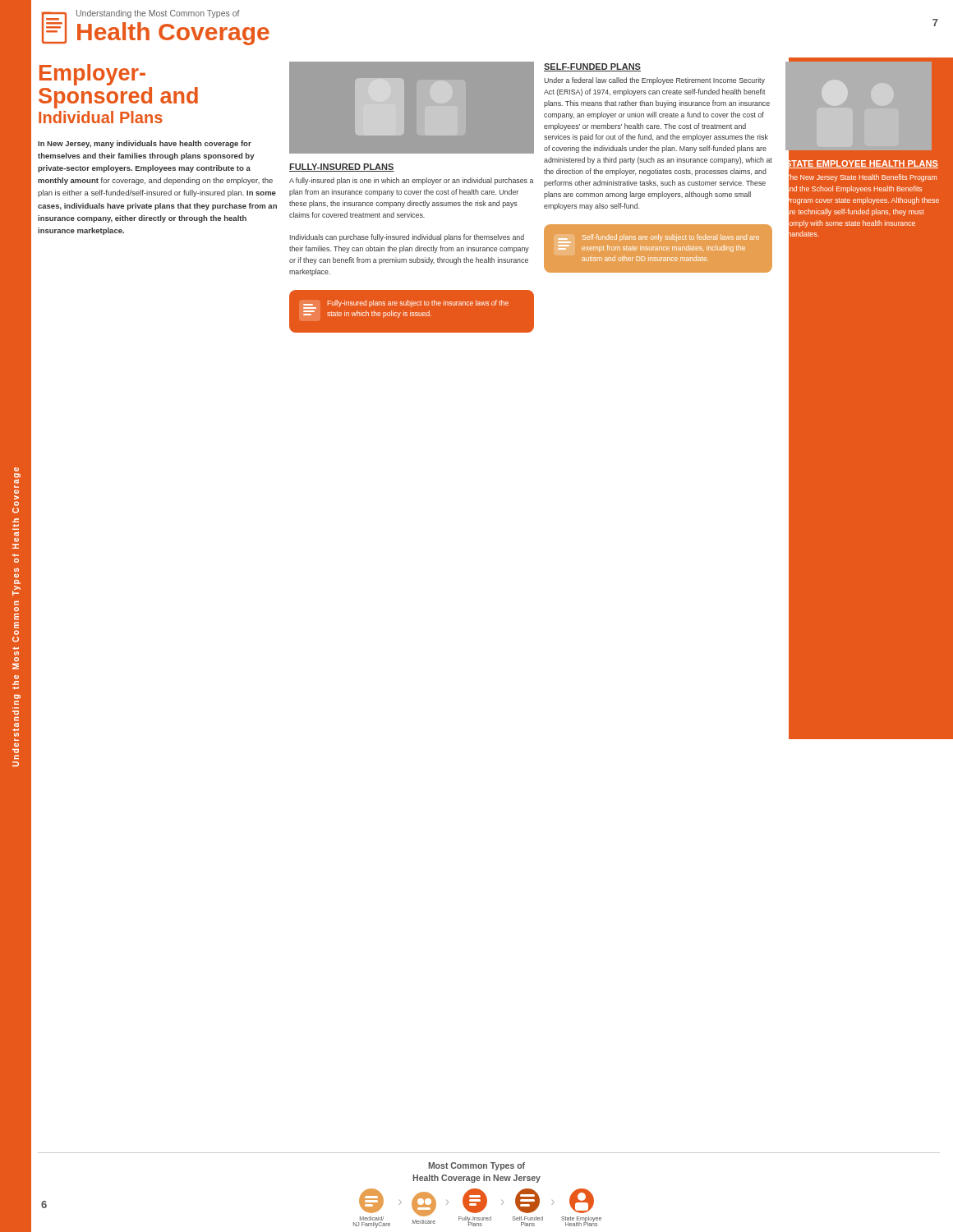Where does it say "STATE EMPLOYEE HEALTH PLANS"?

(862, 163)
